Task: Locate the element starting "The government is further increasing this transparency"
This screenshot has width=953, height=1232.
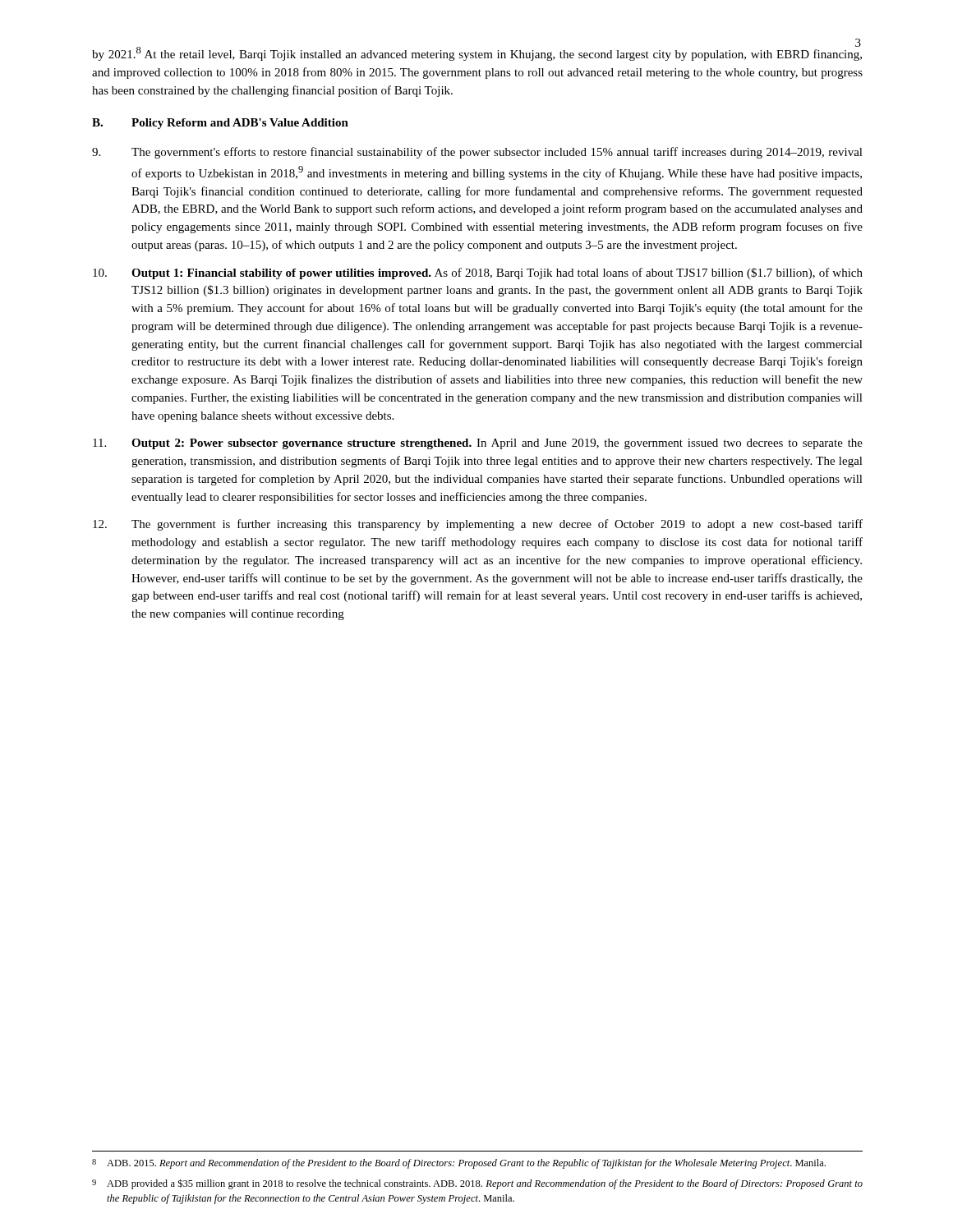Action: (477, 570)
